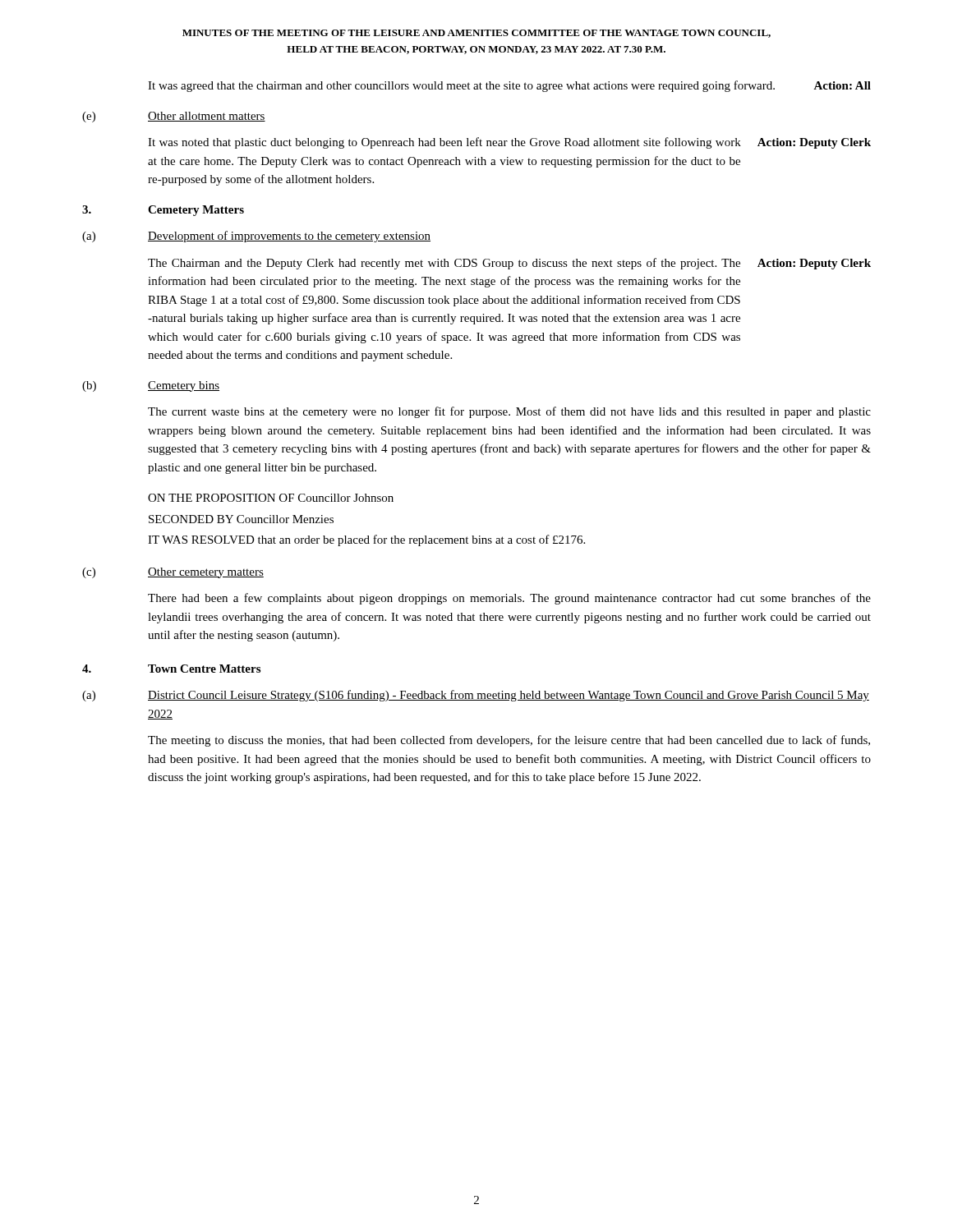Click the passage that begins "It was noted that"
The height and width of the screenshot is (1232, 953).
(509, 161)
